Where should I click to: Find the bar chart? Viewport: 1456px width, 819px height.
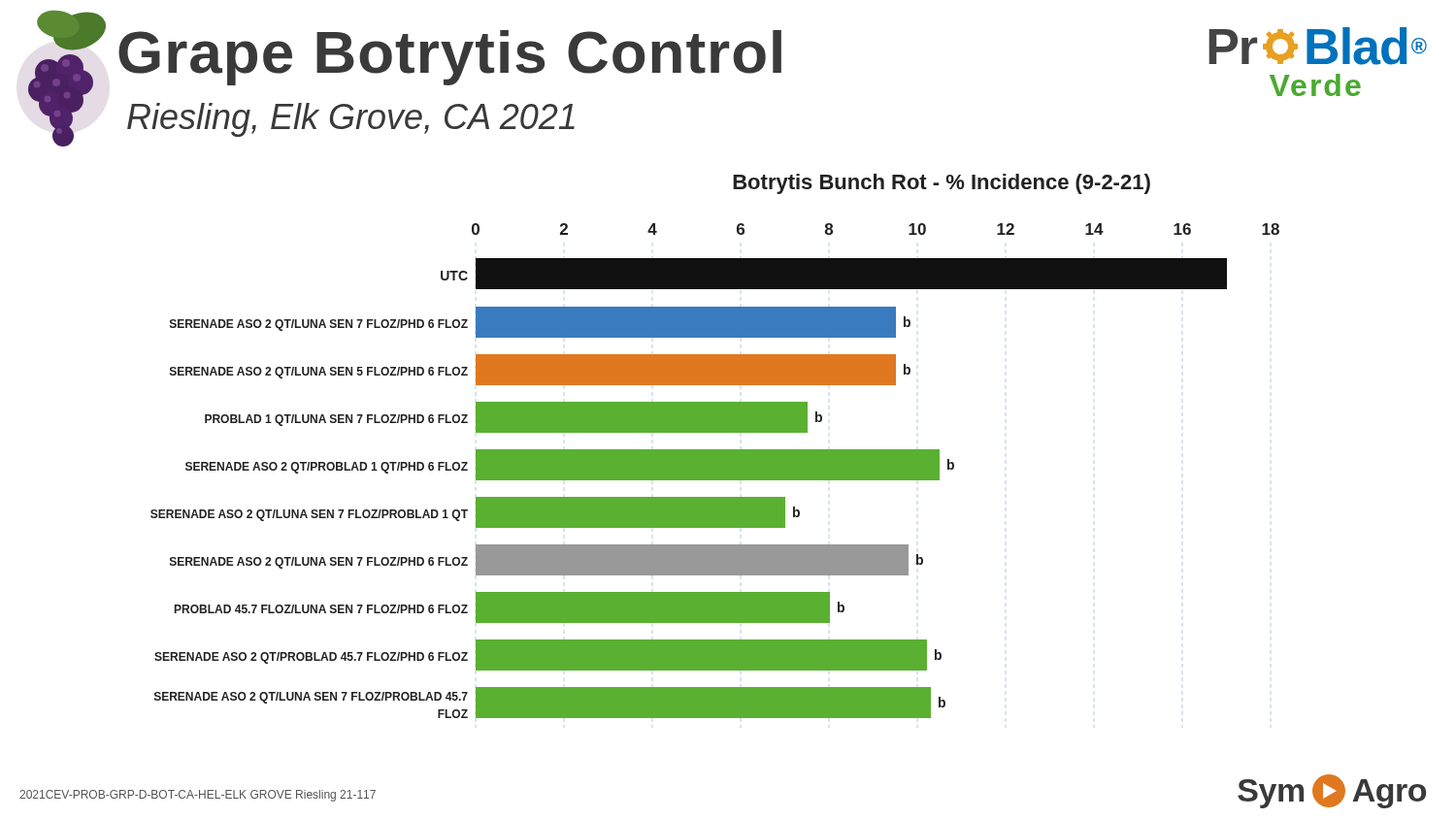(728, 480)
